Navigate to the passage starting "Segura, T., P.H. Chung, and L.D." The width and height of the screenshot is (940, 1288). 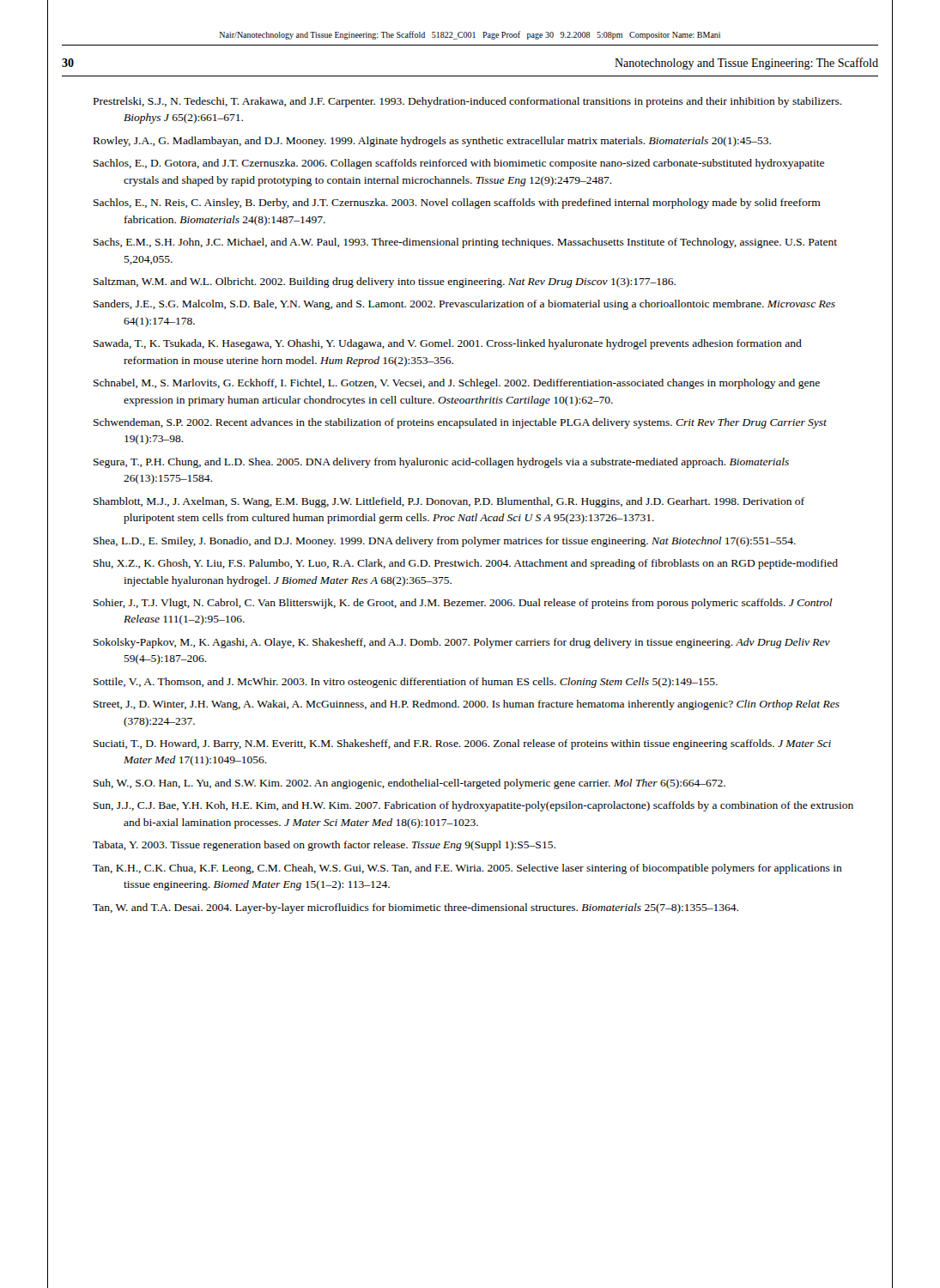(441, 470)
